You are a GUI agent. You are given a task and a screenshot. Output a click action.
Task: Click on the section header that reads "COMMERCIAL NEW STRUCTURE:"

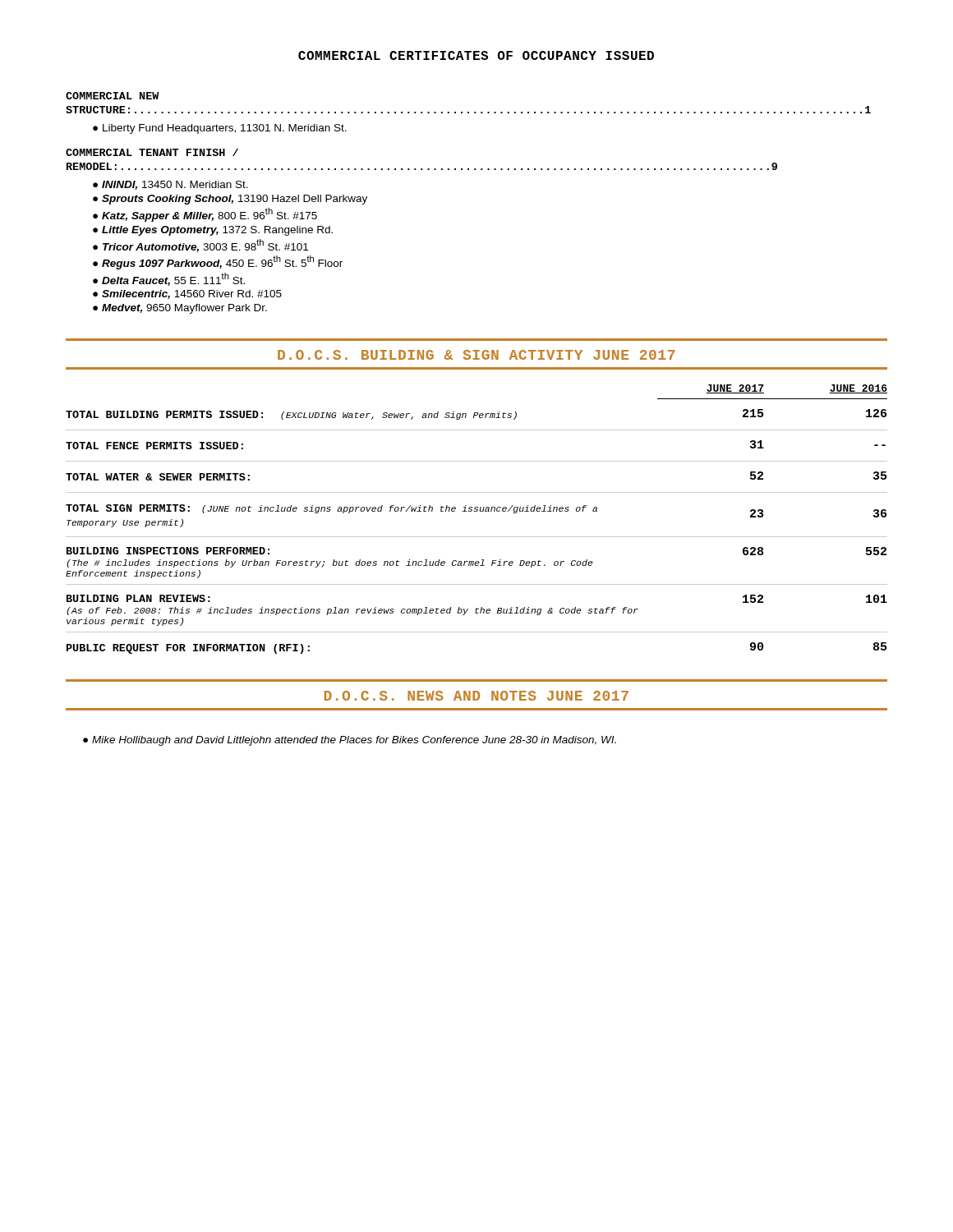click(x=468, y=103)
